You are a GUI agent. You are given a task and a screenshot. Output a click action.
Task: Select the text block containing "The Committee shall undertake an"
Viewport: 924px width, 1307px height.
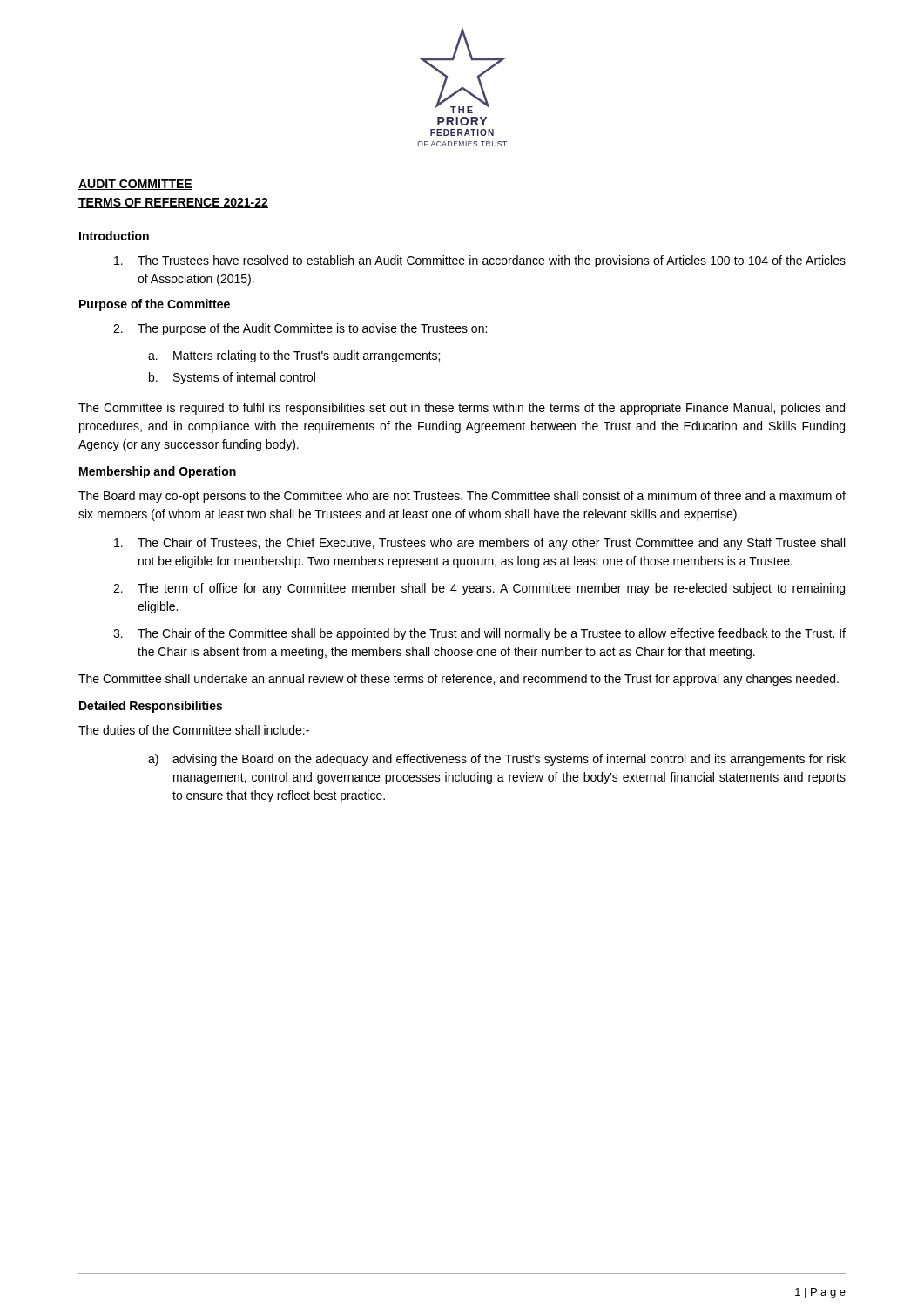tap(459, 679)
